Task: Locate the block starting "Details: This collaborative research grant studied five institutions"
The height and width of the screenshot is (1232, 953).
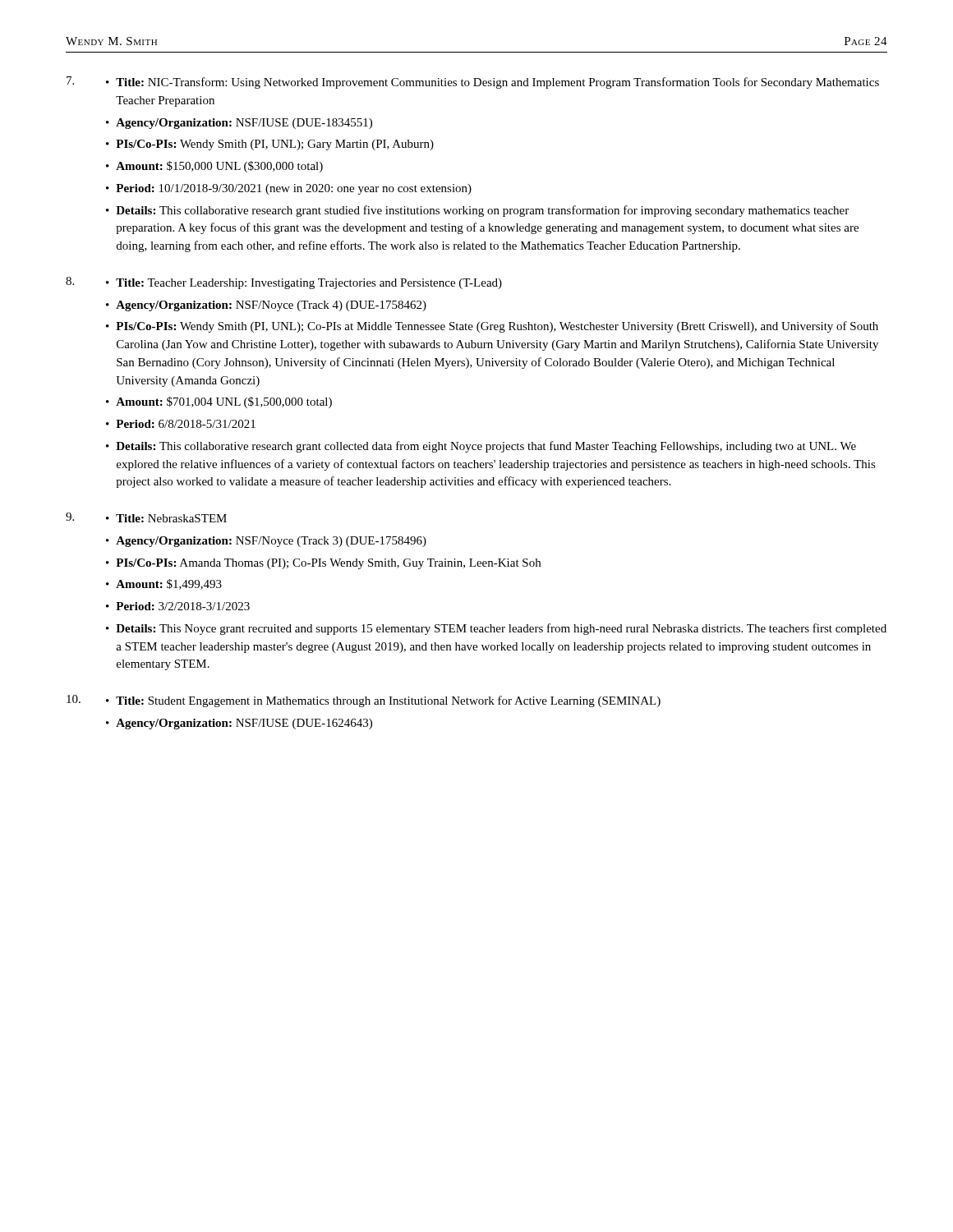Action: click(x=496, y=228)
